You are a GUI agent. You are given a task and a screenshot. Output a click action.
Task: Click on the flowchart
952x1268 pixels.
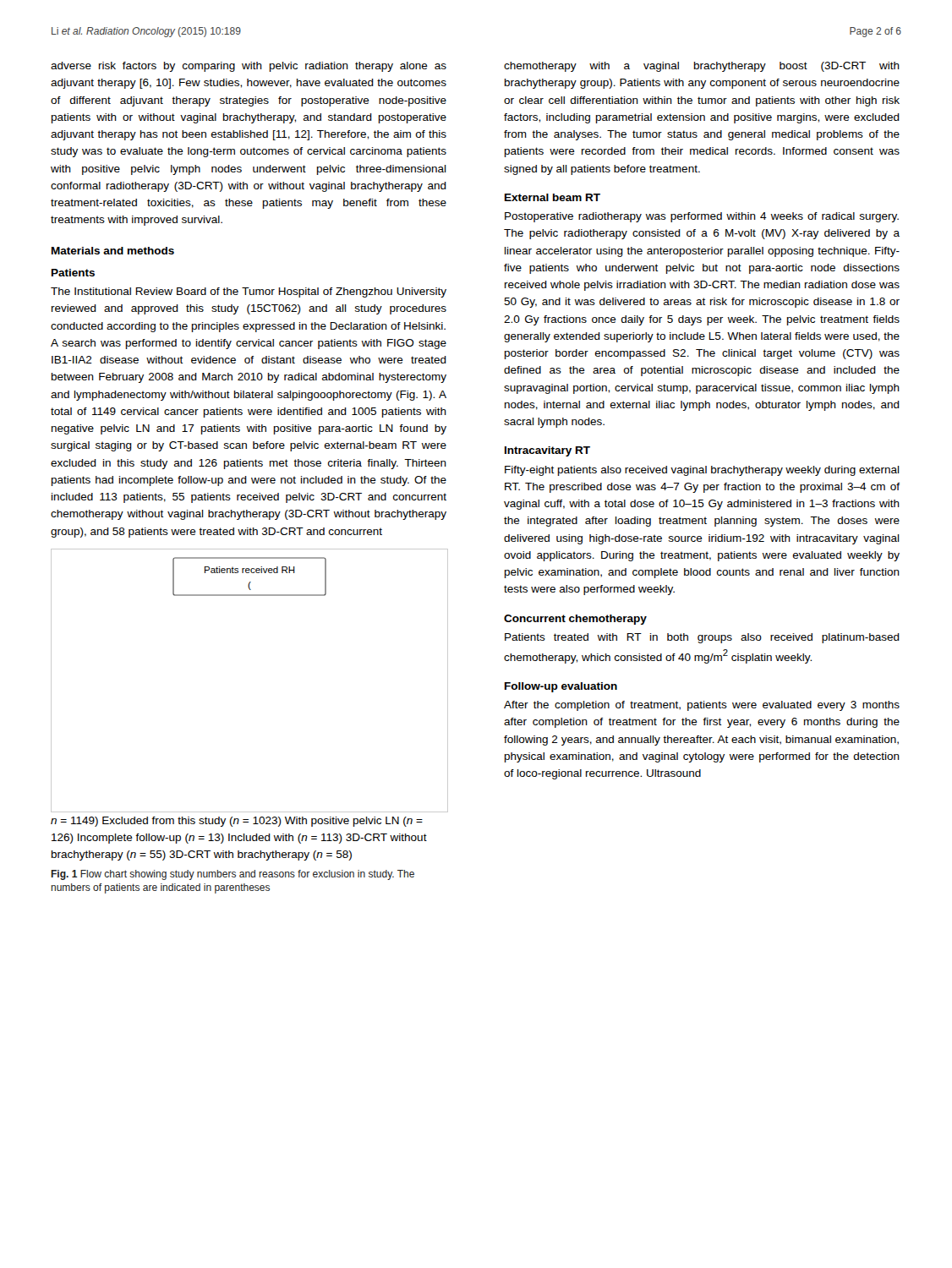pos(249,722)
